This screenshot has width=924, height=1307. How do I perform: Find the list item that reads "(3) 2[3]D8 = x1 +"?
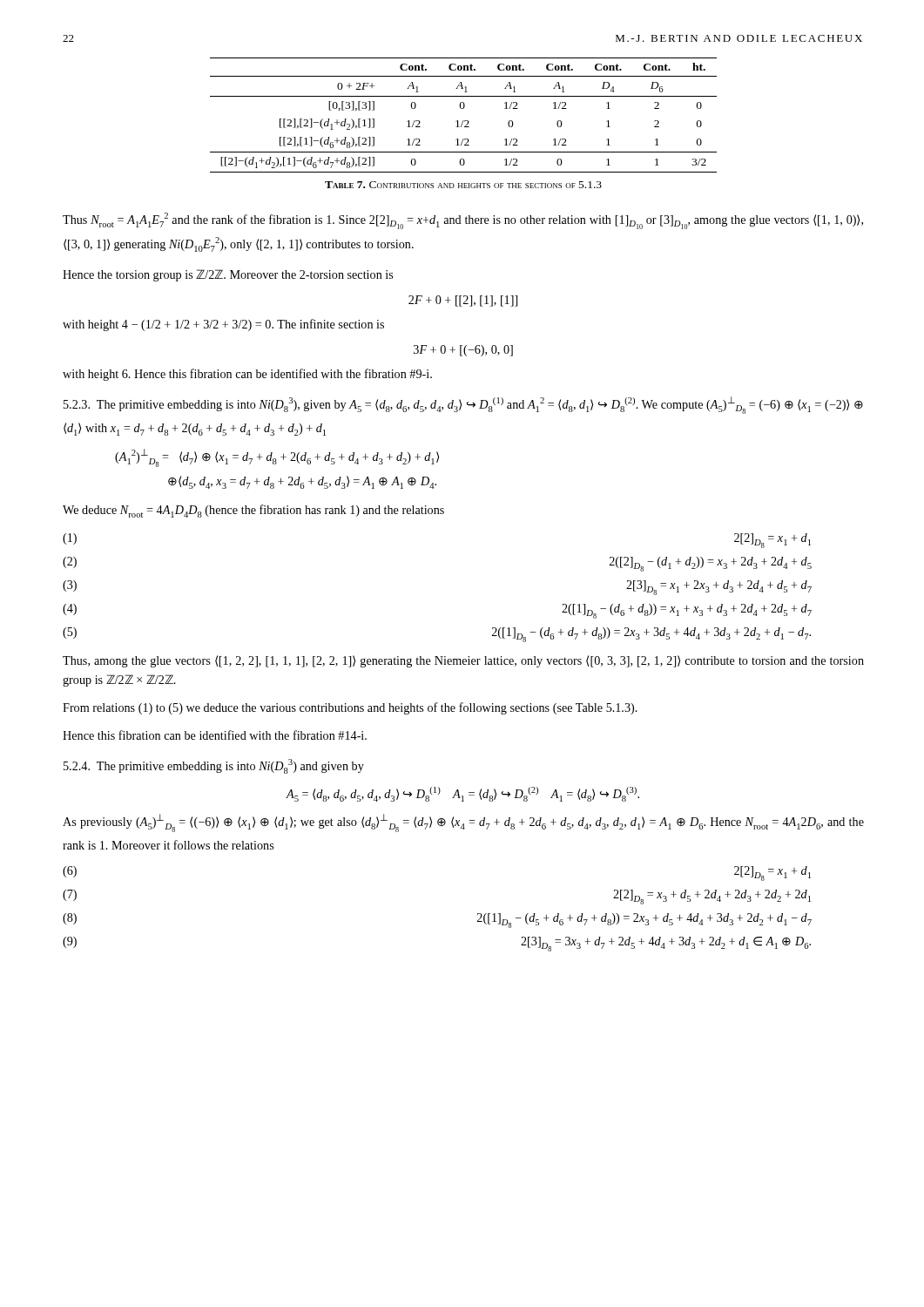(x=72, y=588)
